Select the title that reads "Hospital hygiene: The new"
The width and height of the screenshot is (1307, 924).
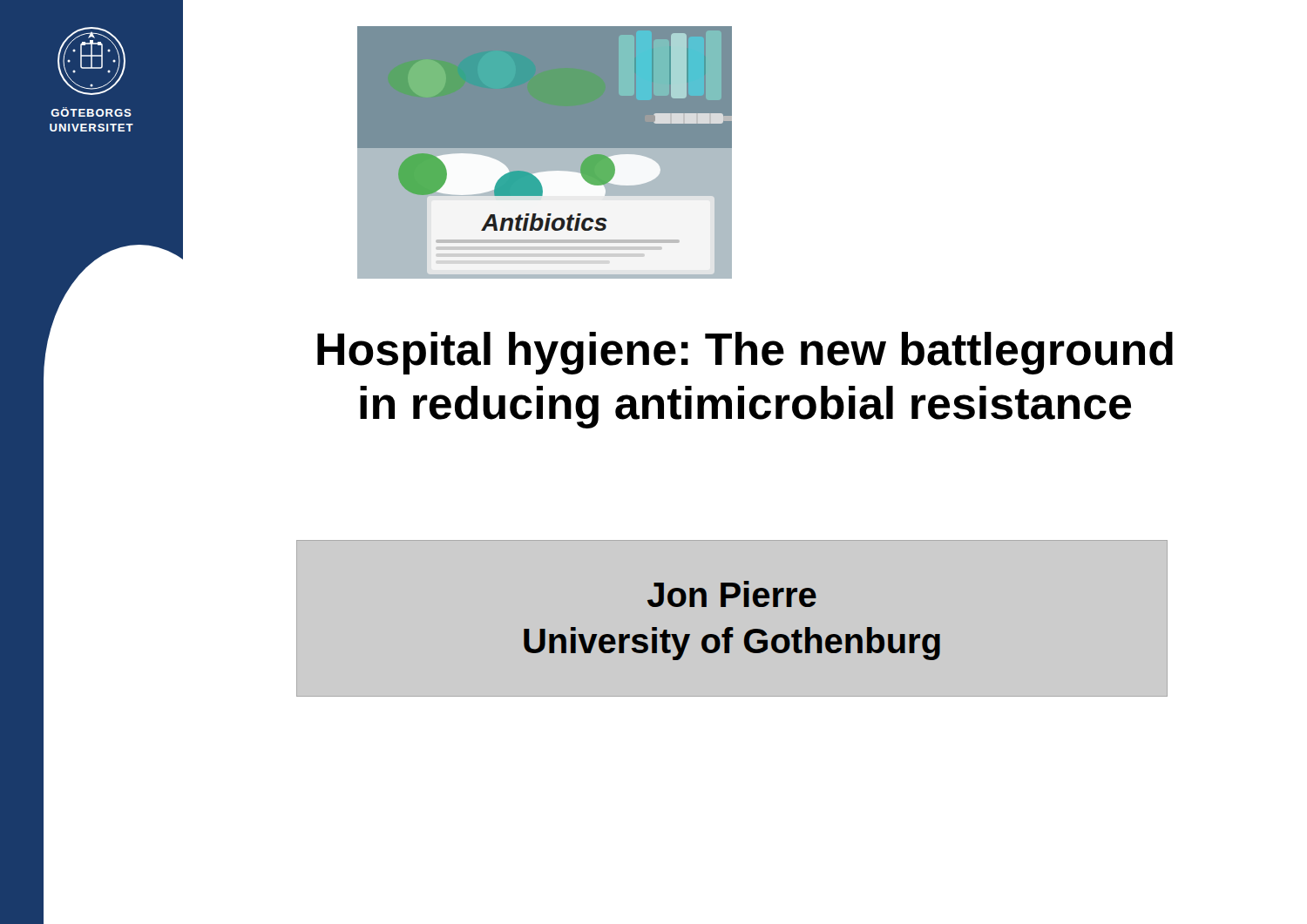[745, 377]
